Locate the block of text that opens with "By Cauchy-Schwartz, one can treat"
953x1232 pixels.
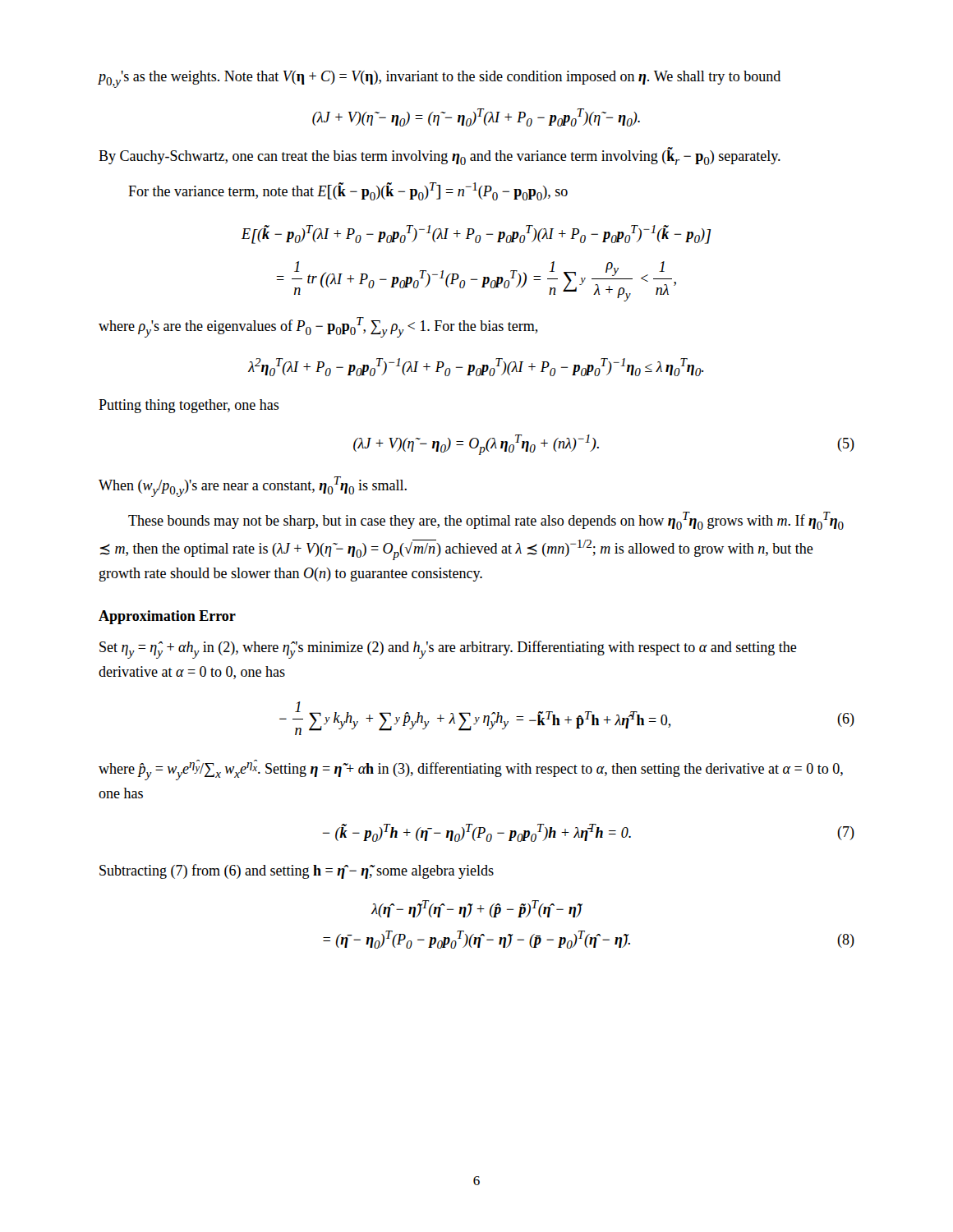coord(440,157)
